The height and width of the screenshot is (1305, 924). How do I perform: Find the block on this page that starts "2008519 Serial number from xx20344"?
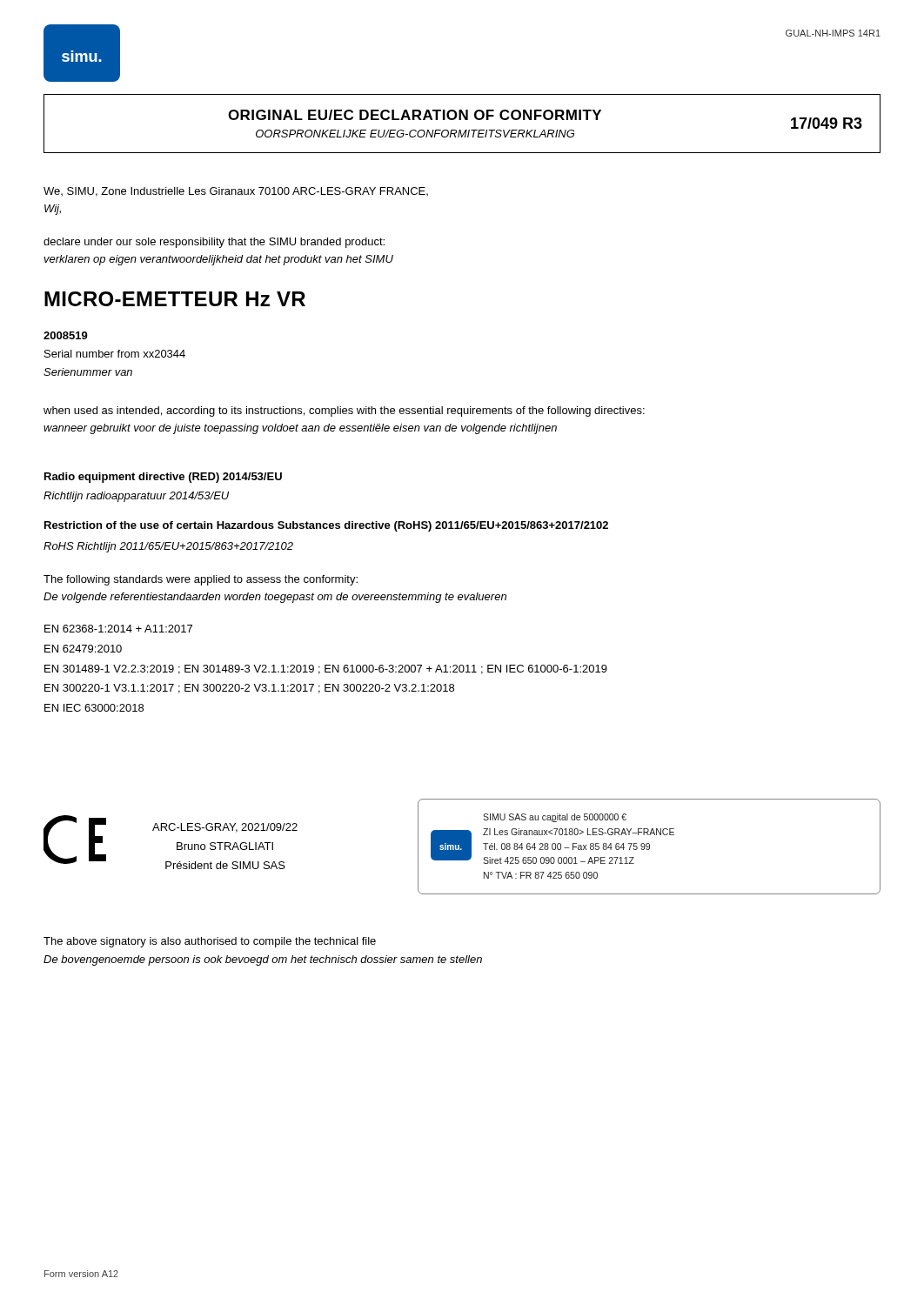point(115,353)
